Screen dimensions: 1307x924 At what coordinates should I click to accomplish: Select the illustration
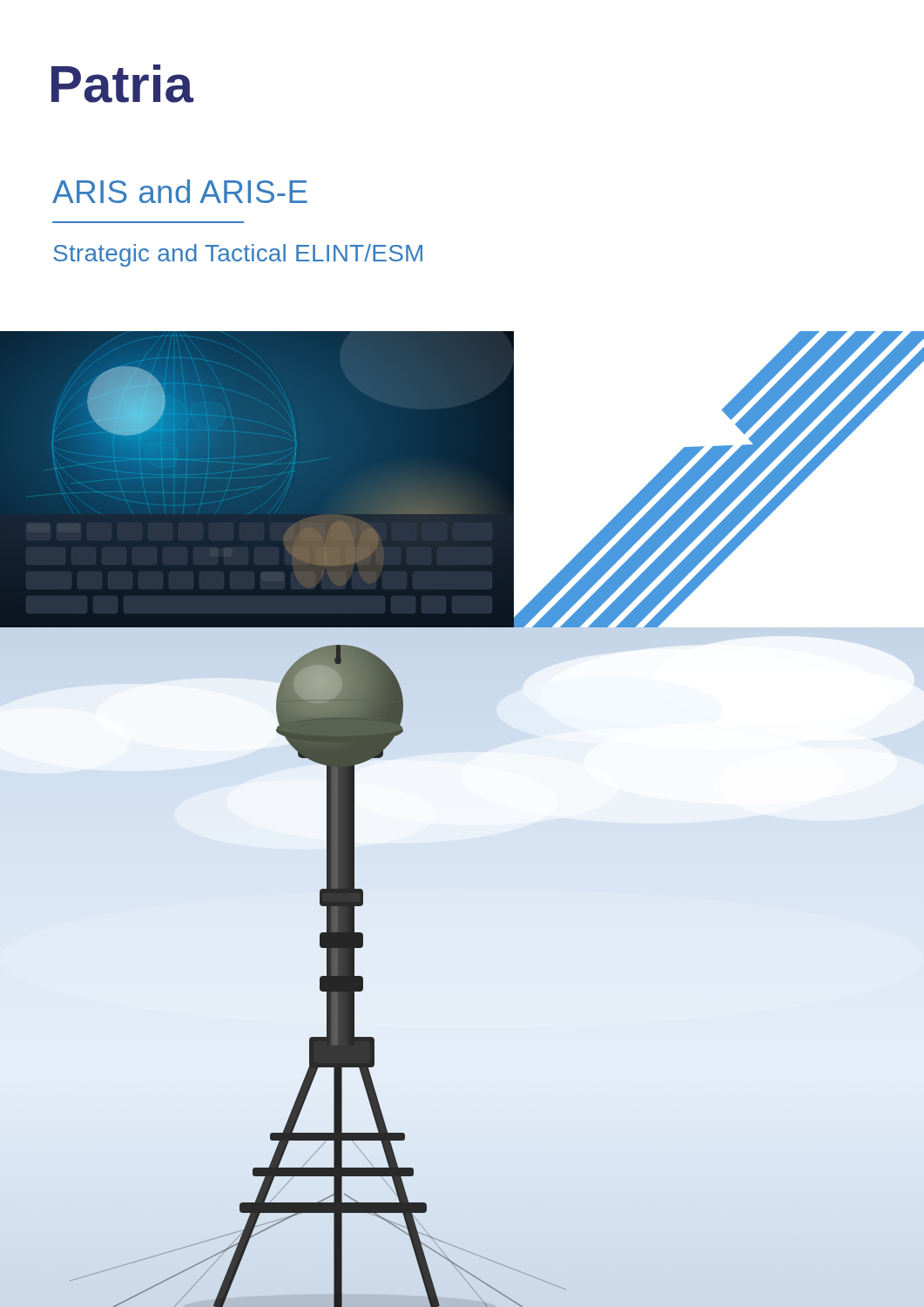[x=719, y=479]
